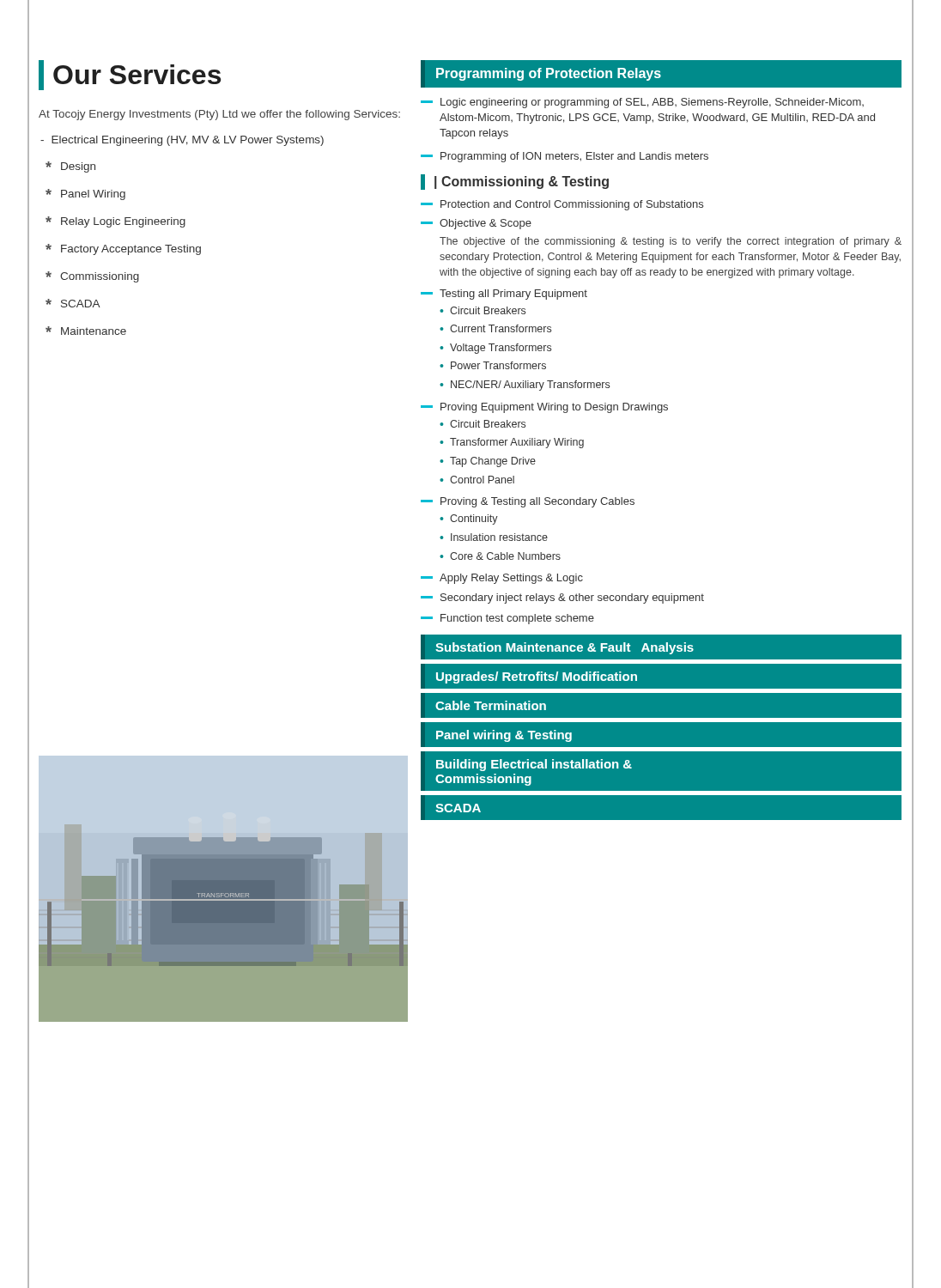The width and height of the screenshot is (941, 1288).
Task: Click where it says "Power Transformers"
Action: point(498,366)
